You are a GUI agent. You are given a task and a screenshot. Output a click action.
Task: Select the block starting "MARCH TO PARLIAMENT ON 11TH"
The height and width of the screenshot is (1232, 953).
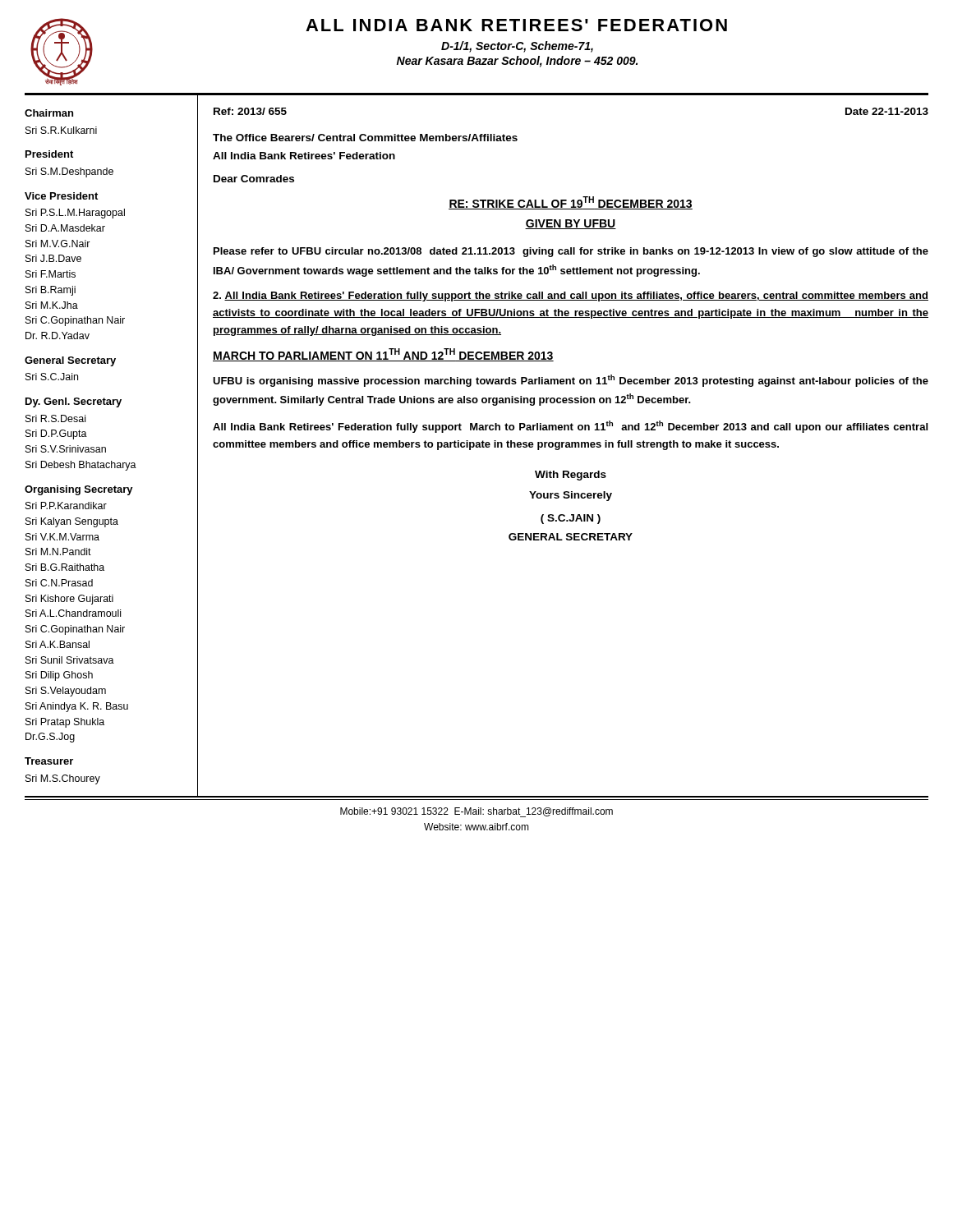[x=383, y=355]
